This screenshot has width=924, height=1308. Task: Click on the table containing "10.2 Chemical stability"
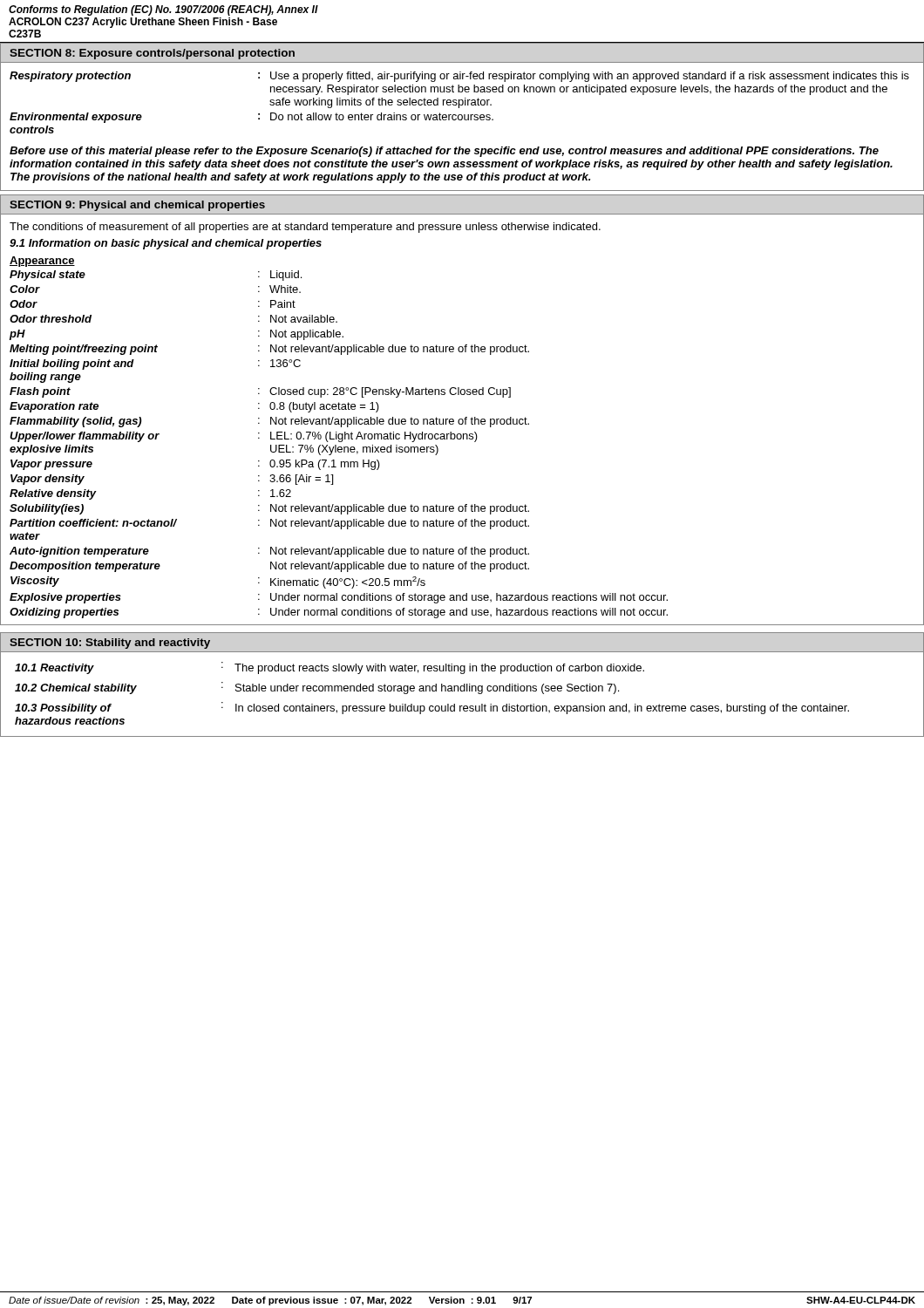(462, 695)
